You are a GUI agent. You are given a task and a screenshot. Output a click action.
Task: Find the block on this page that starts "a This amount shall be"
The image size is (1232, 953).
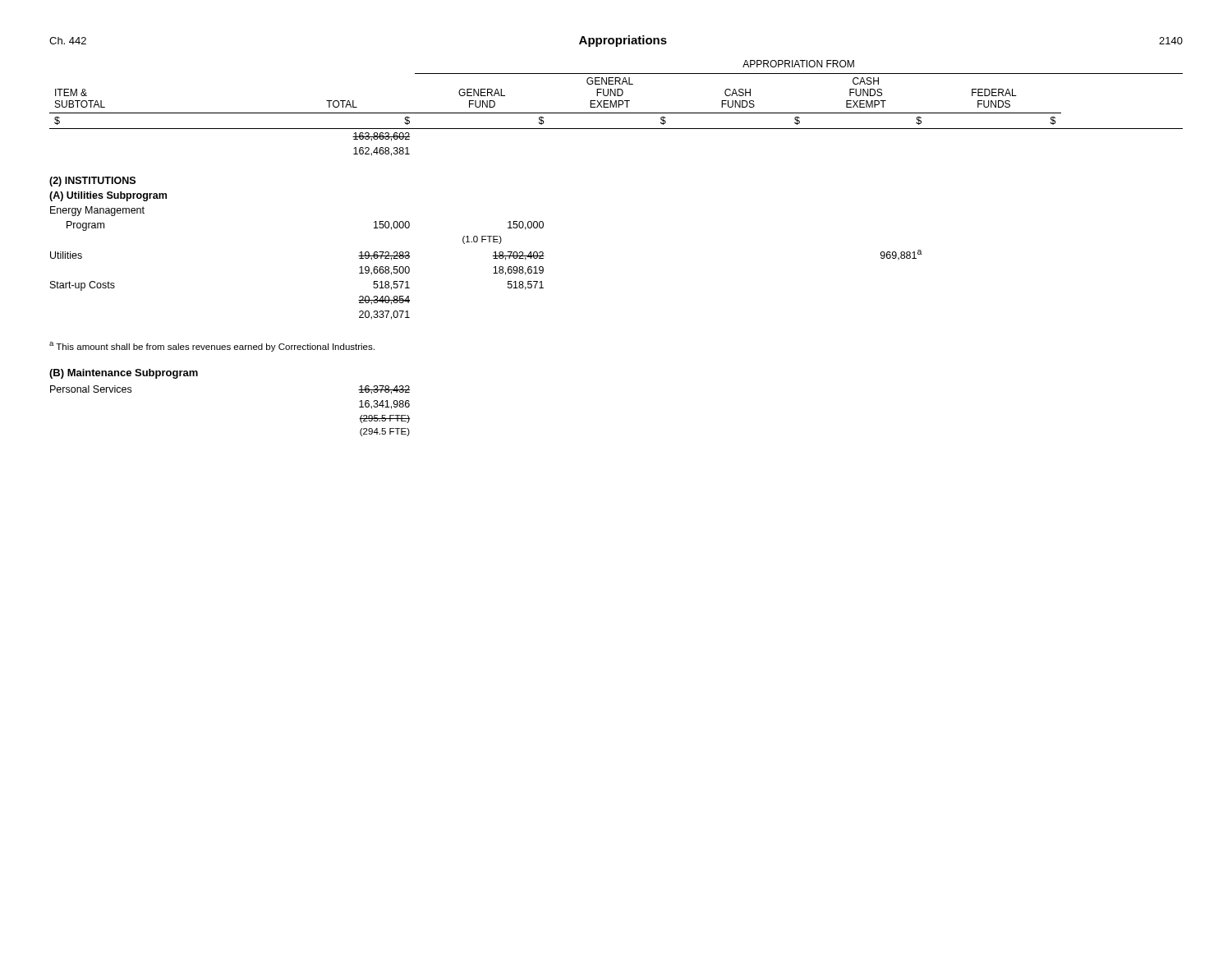click(x=212, y=345)
